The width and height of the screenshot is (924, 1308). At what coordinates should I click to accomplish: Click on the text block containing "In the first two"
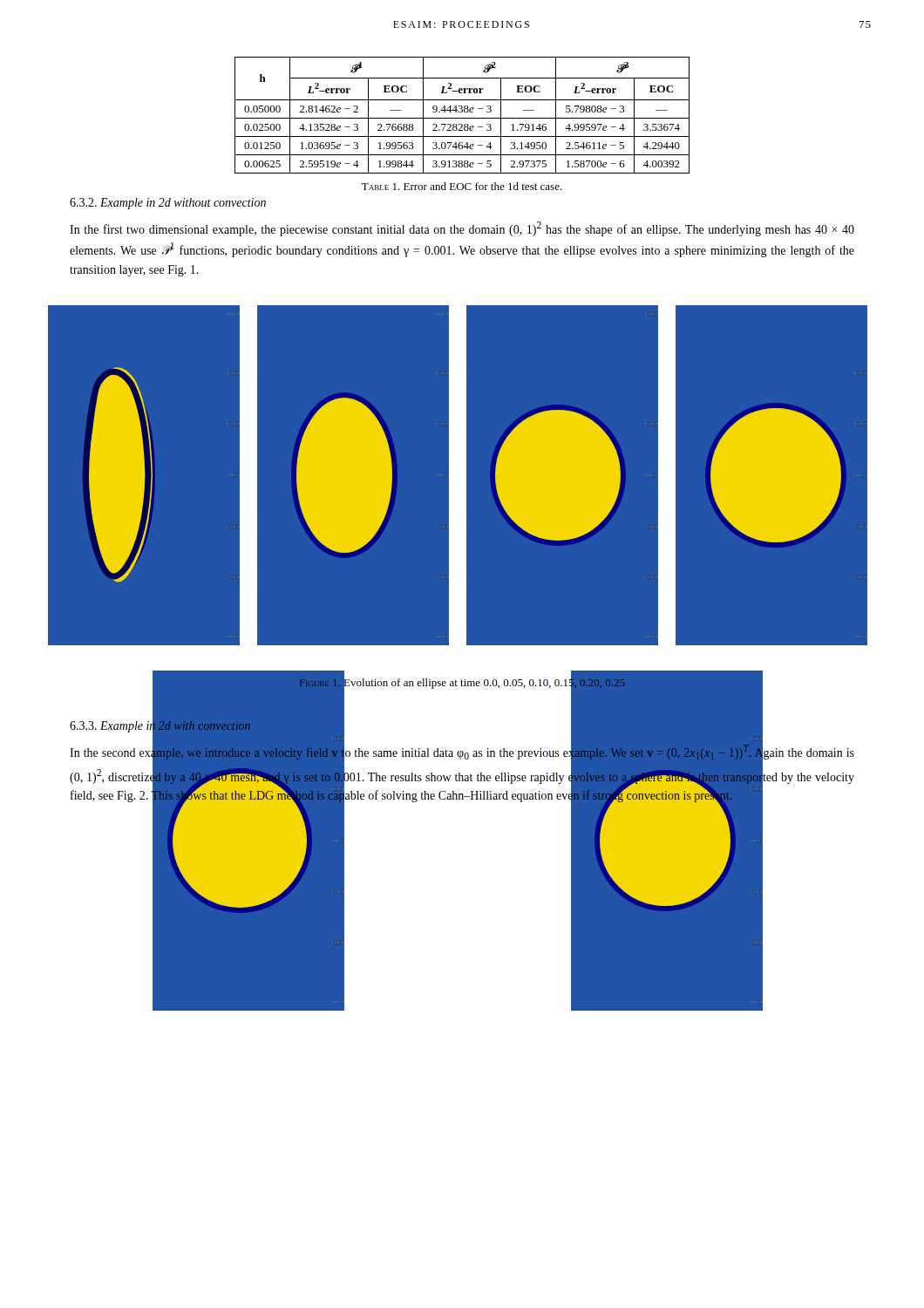click(462, 248)
